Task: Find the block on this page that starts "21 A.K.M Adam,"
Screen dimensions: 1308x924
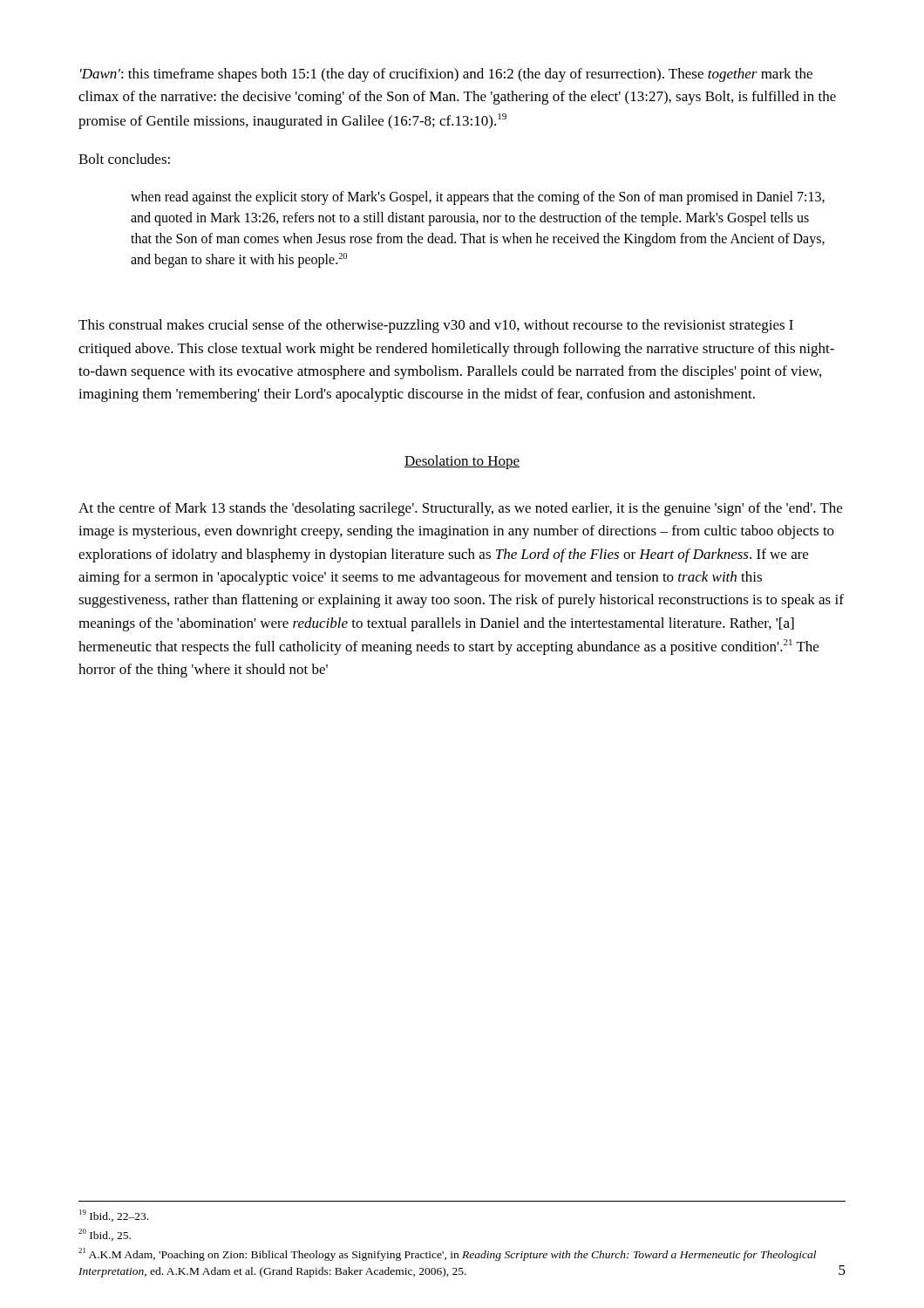Action: [x=447, y=1262]
